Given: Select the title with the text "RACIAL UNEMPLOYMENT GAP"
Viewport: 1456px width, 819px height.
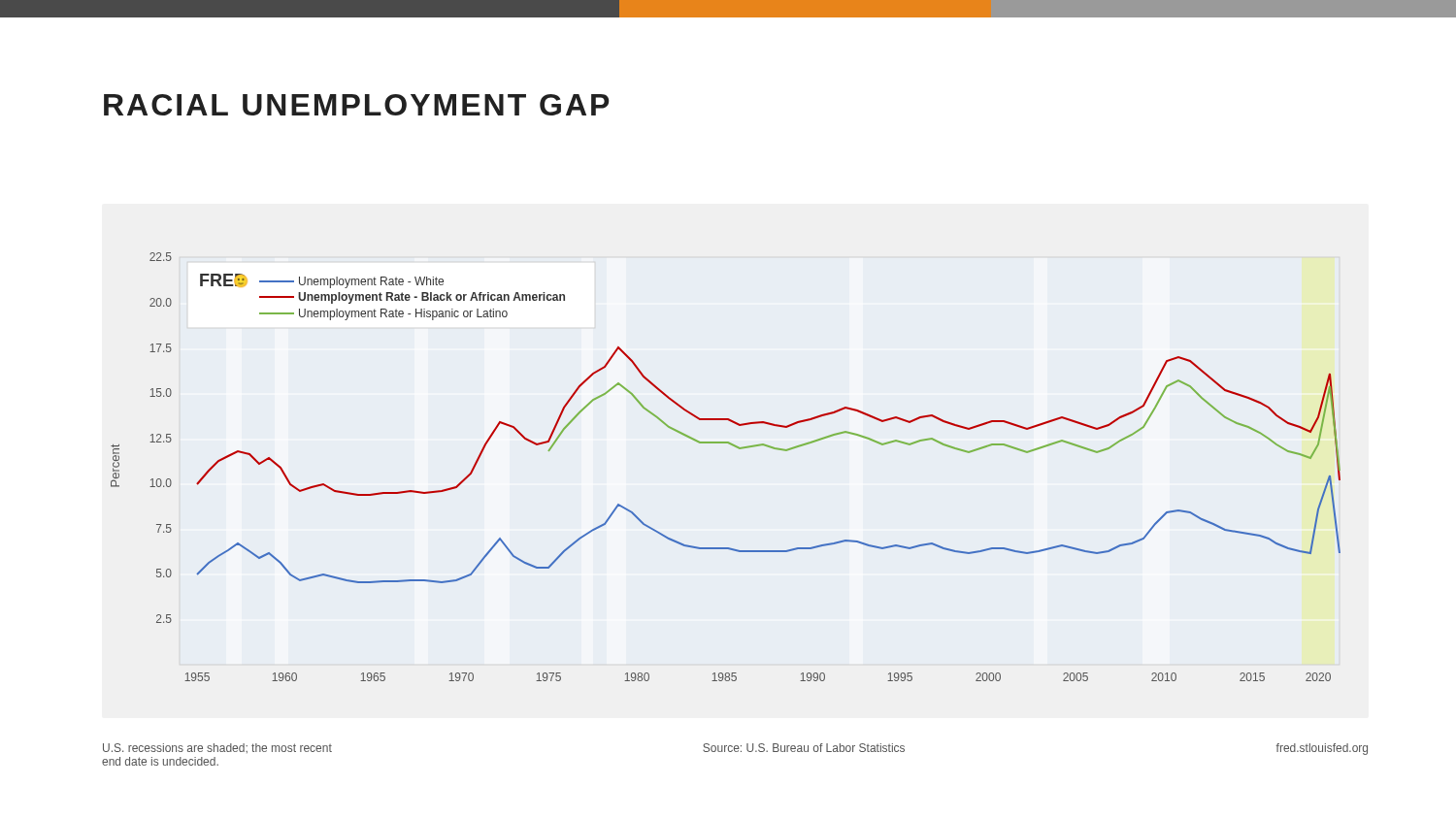Looking at the screenshot, I should (x=357, y=105).
